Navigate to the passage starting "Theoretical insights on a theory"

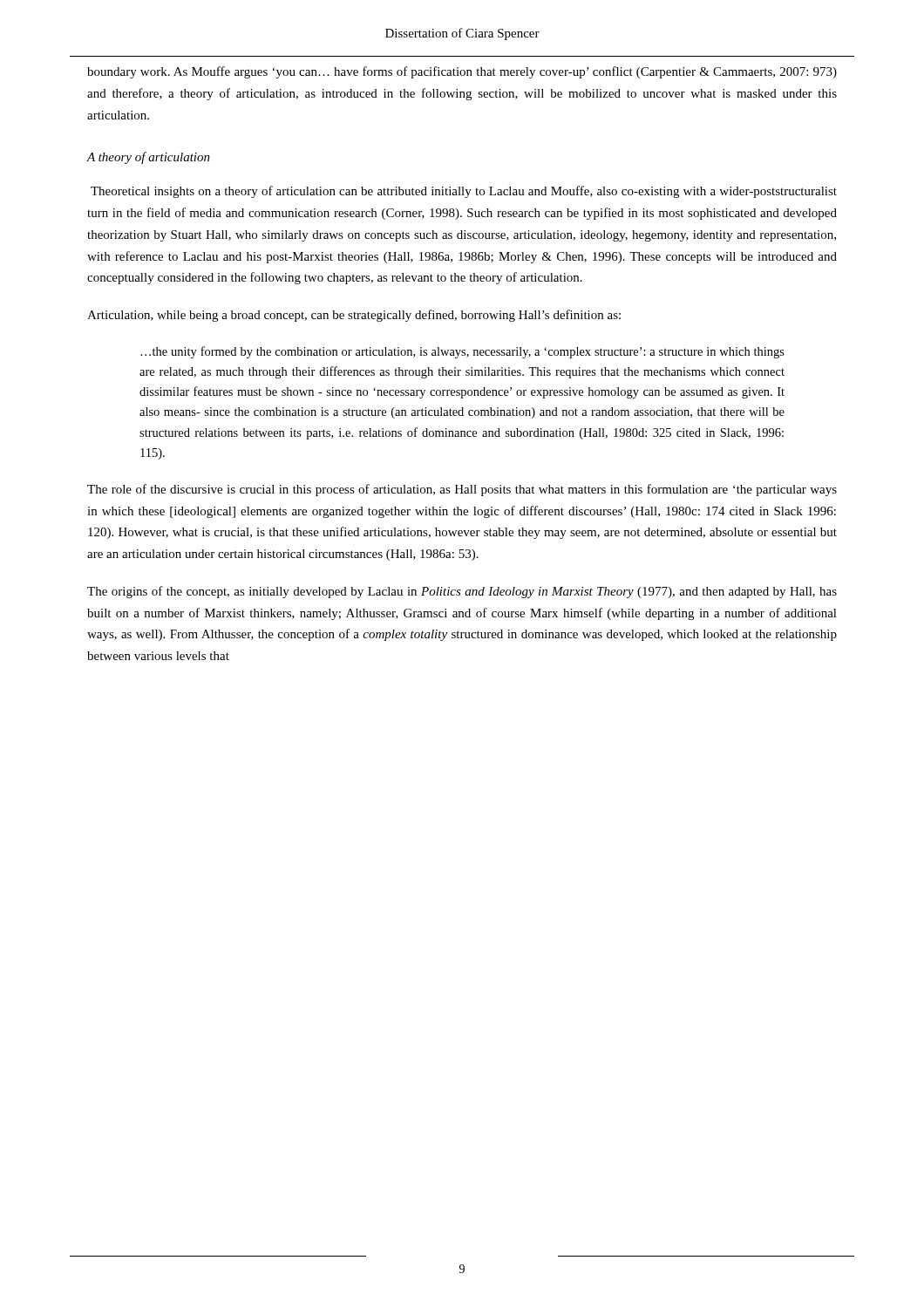tap(462, 234)
